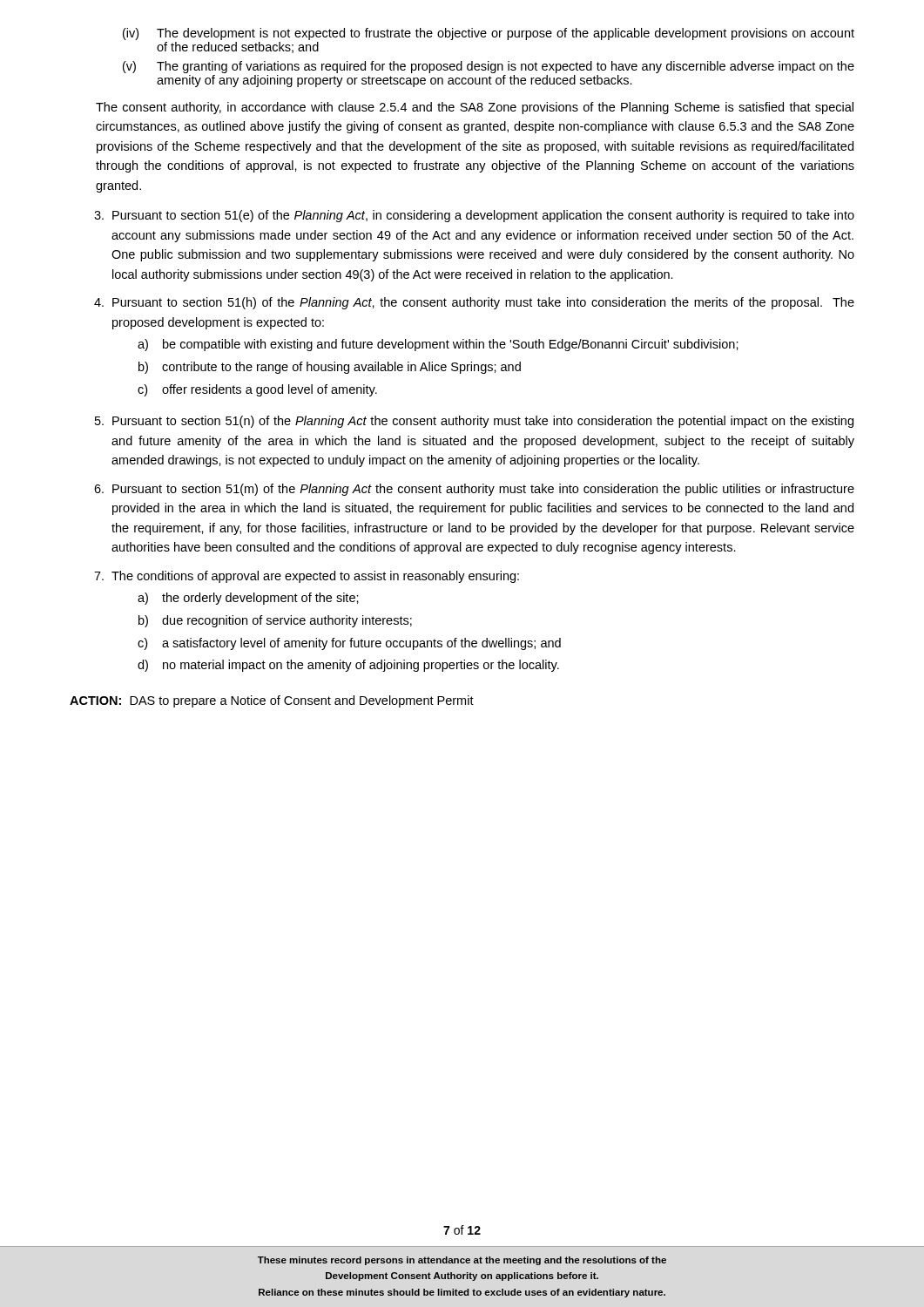Click the passage that begins "(iv) The development"
This screenshot has height=1307, width=924.
coord(488,57)
